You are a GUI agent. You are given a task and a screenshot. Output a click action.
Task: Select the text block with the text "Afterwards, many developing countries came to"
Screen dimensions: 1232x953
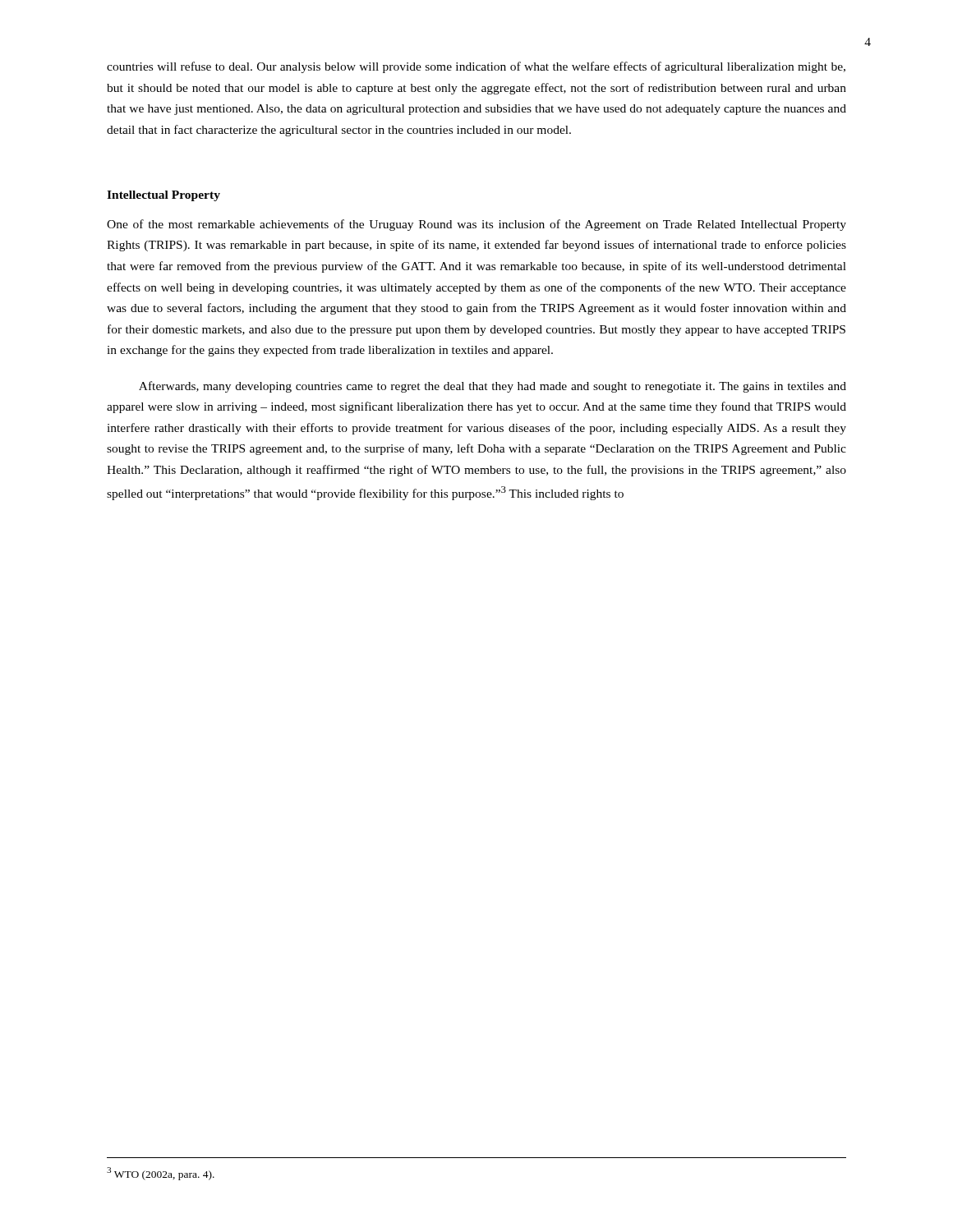coord(476,439)
